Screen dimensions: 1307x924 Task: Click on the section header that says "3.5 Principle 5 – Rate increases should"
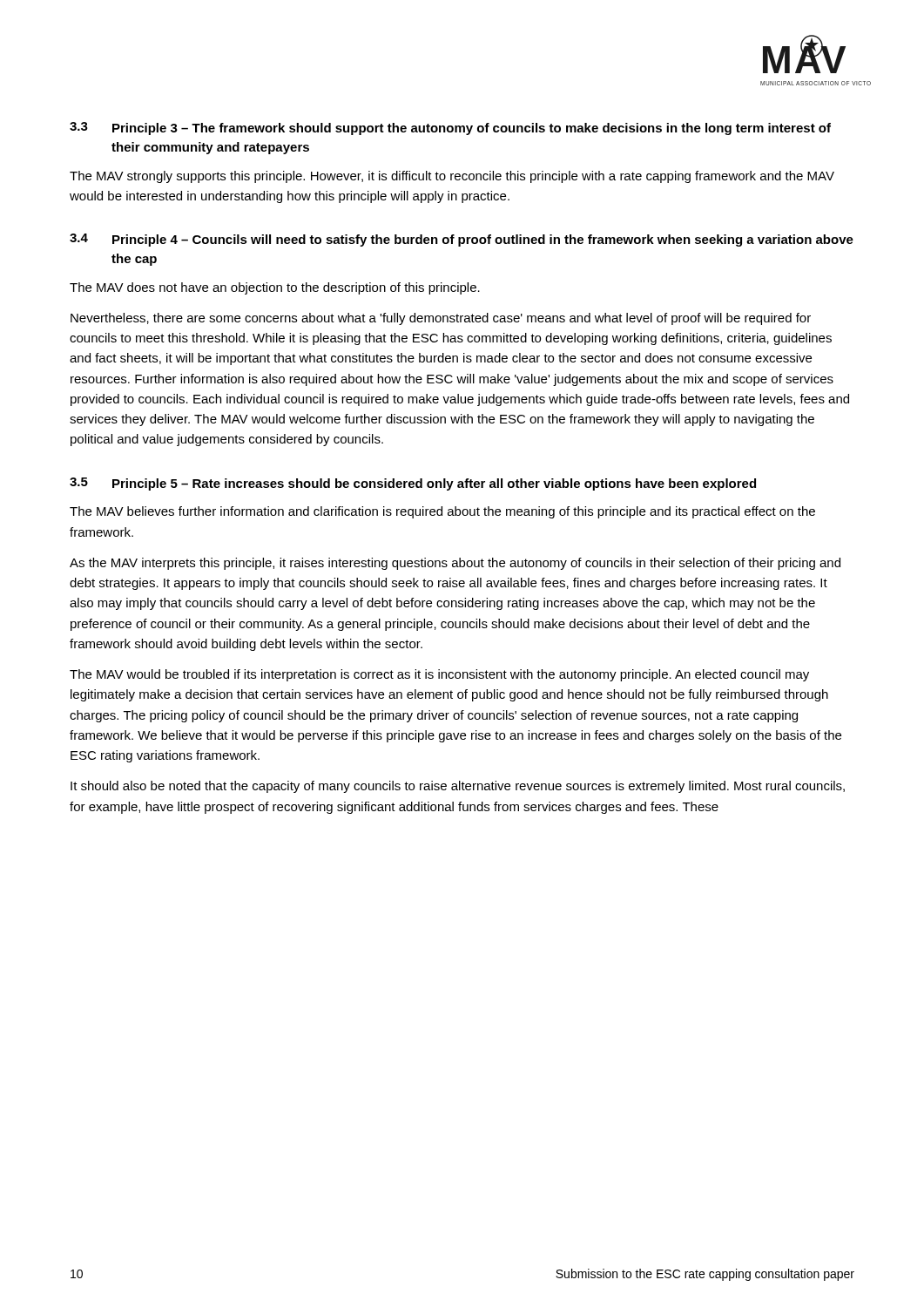[x=413, y=483]
